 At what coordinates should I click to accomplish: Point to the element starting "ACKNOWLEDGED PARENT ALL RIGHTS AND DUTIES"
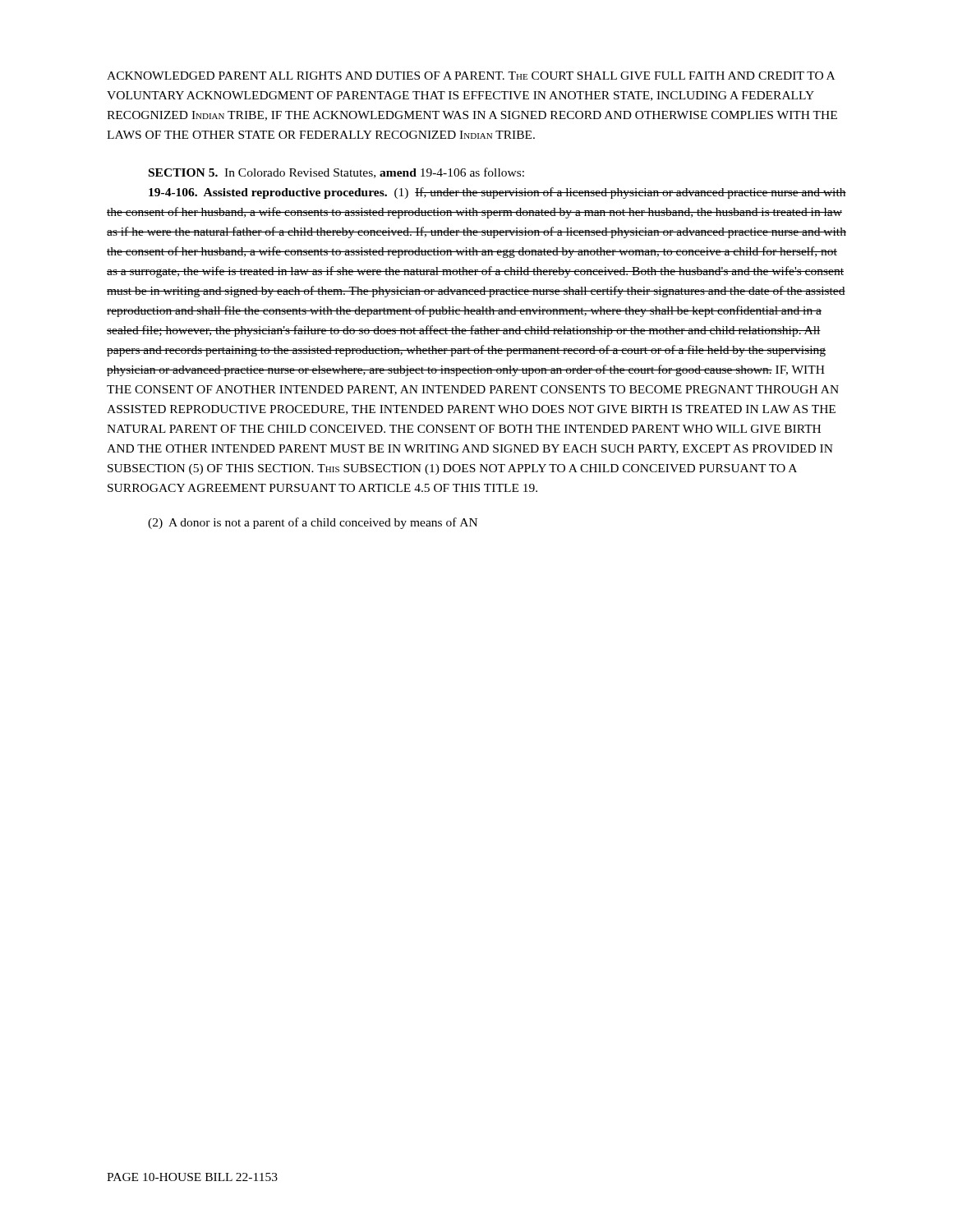click(476, 105)
